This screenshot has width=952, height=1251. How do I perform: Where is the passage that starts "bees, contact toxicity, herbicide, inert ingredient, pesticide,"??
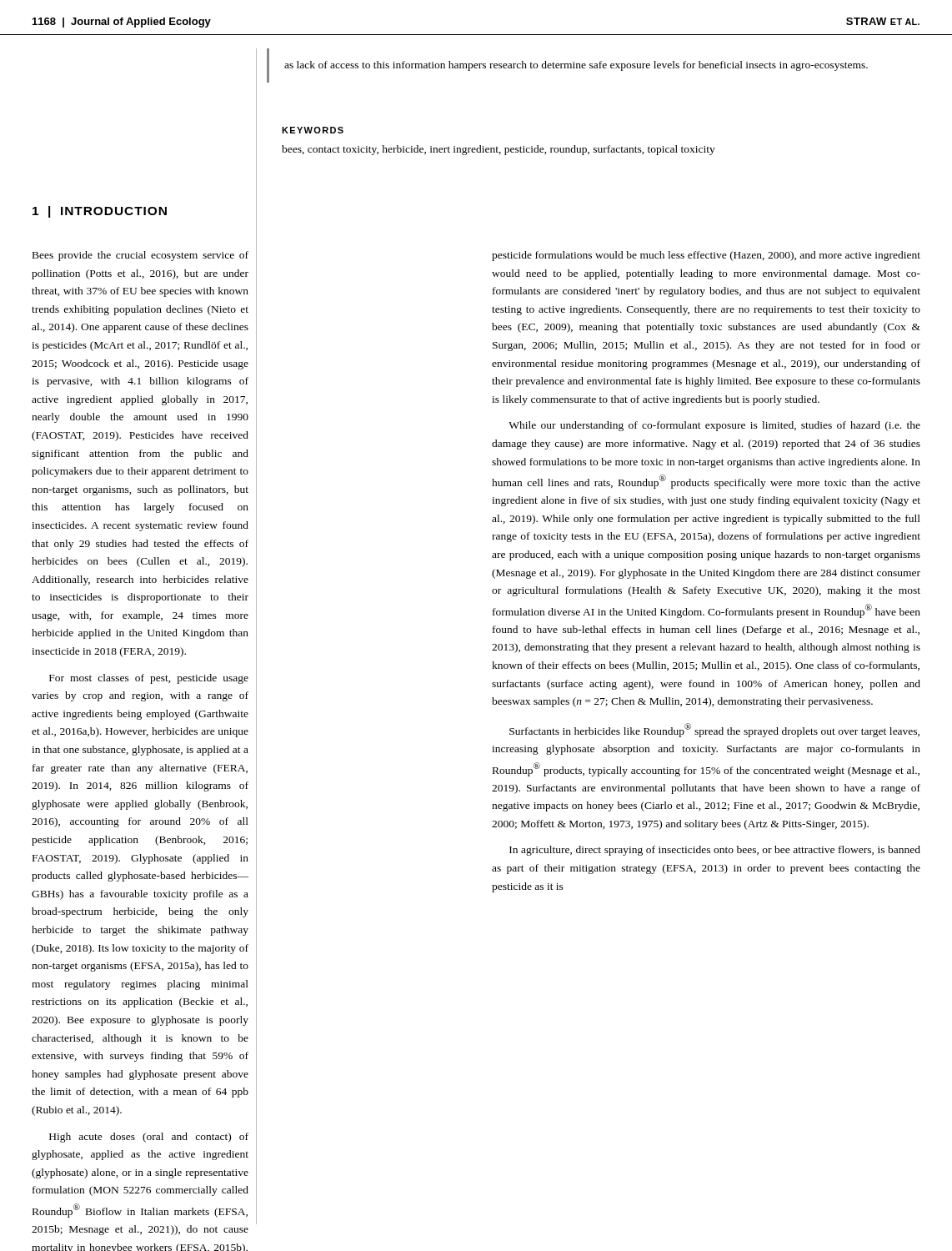pyautogui.click(x=498, y=148)
